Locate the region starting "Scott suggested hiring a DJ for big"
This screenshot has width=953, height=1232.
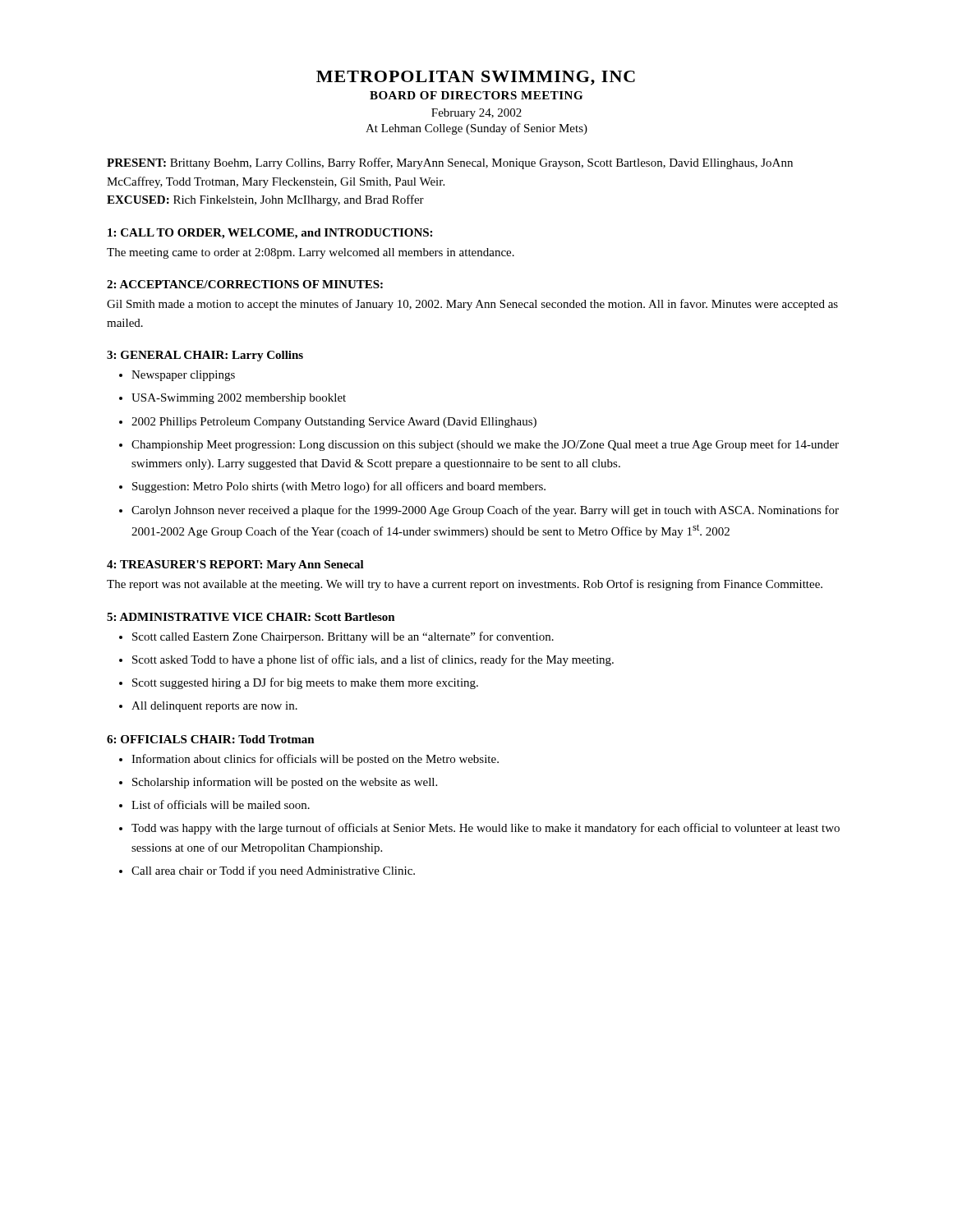305,683
